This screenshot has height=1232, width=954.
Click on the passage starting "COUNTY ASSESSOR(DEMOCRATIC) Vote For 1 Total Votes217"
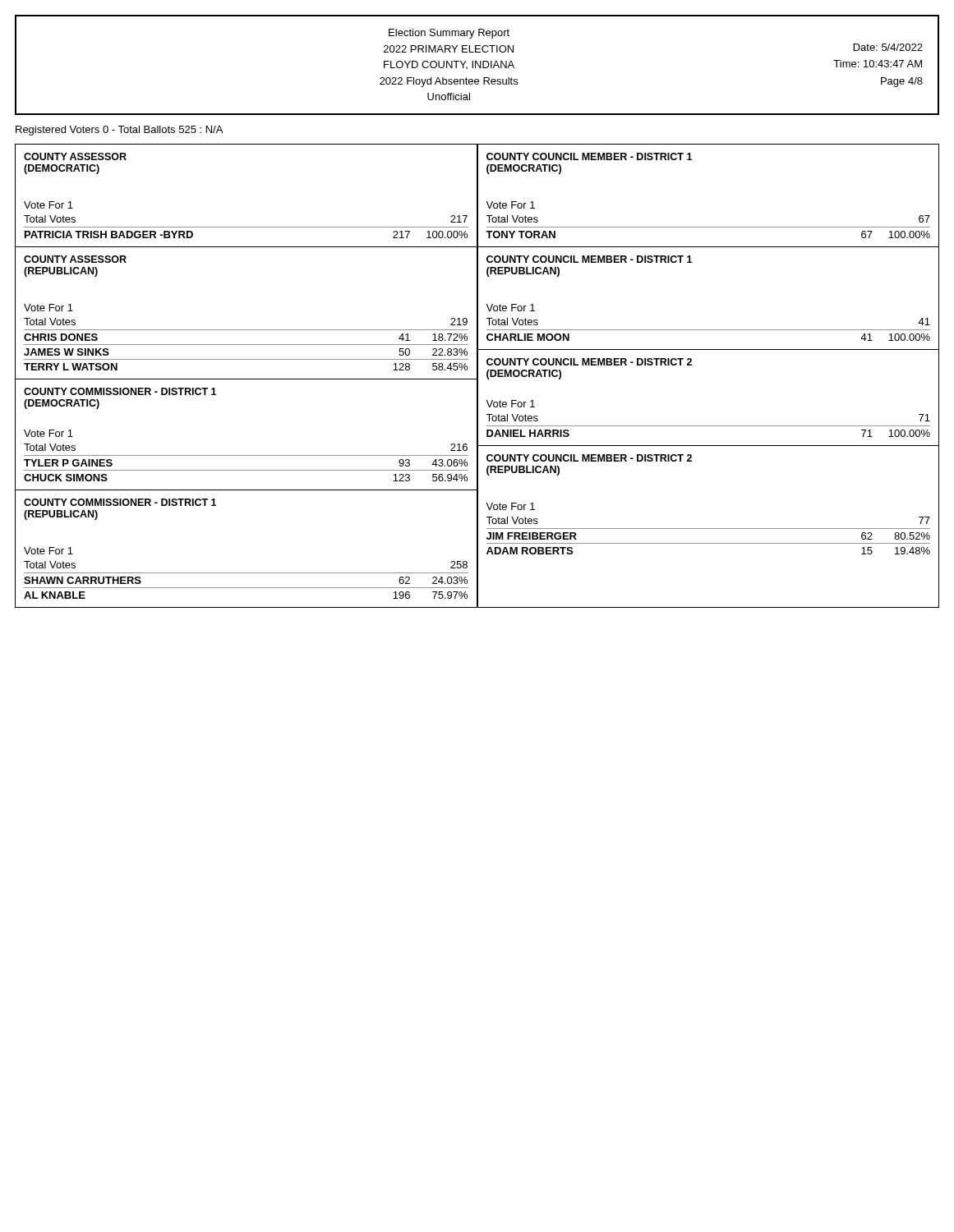coord(75,156)
